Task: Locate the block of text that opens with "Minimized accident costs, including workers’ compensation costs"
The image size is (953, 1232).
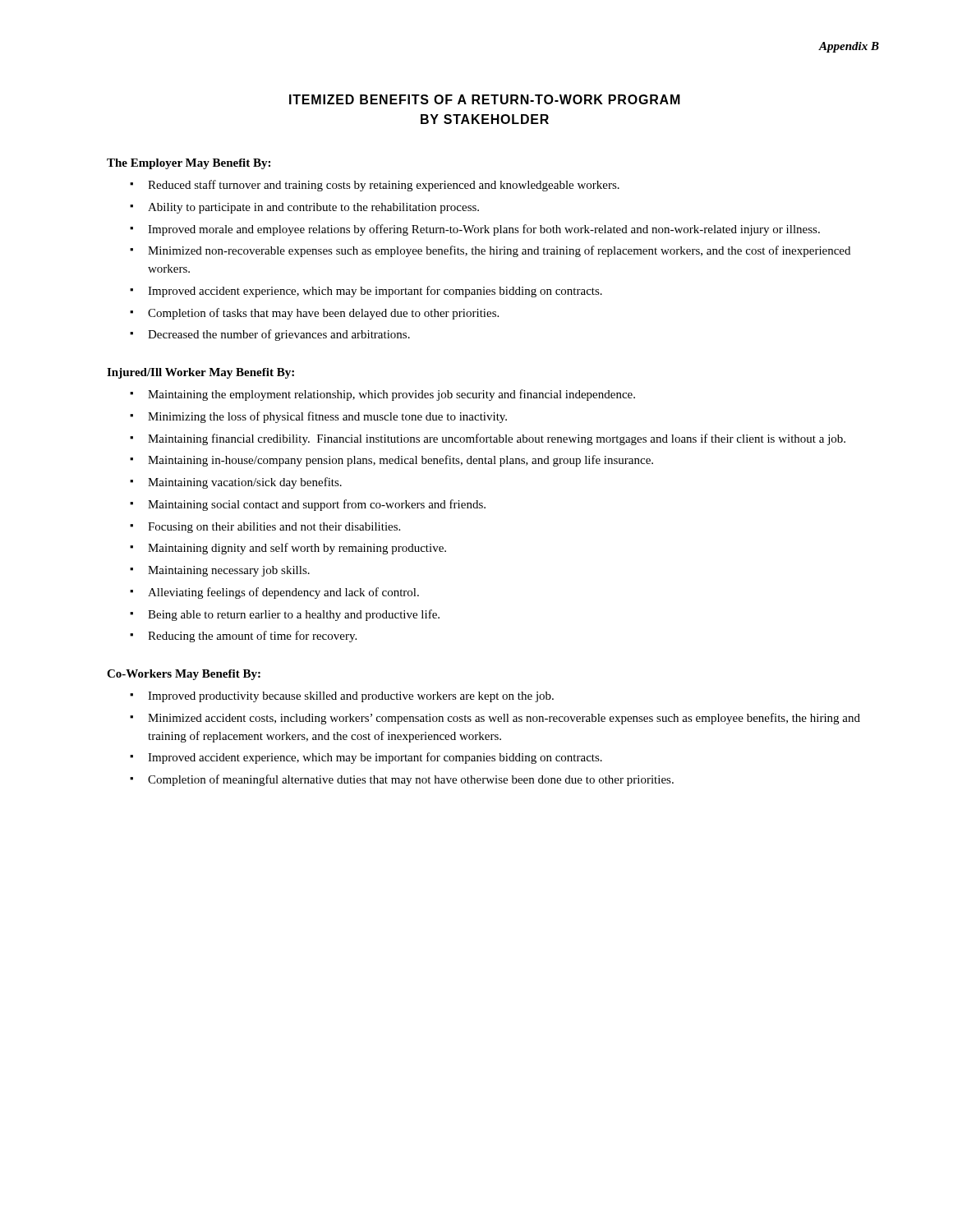Action: click(x=504, y=727)
